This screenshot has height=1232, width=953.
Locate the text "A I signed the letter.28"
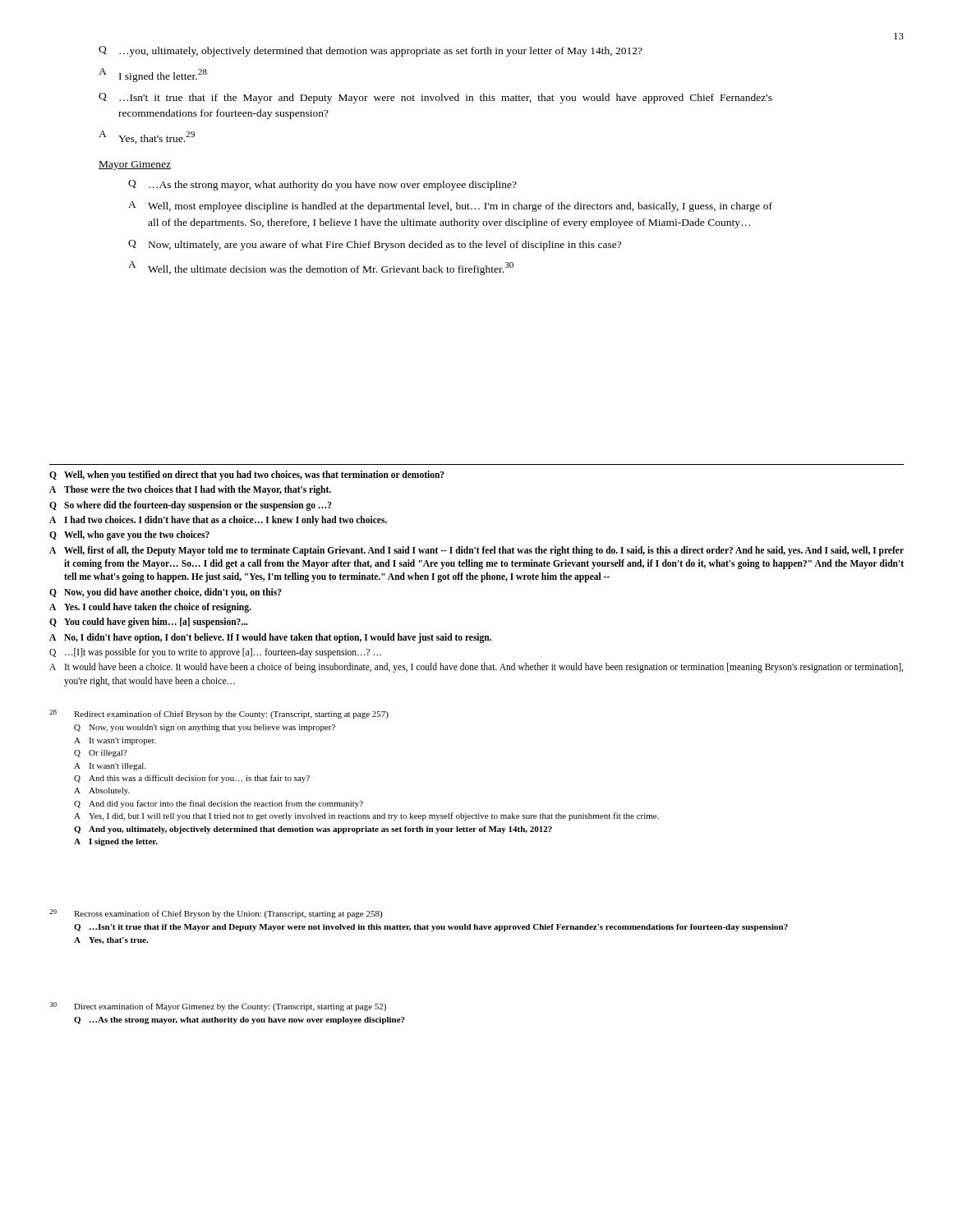coord(153,75)
